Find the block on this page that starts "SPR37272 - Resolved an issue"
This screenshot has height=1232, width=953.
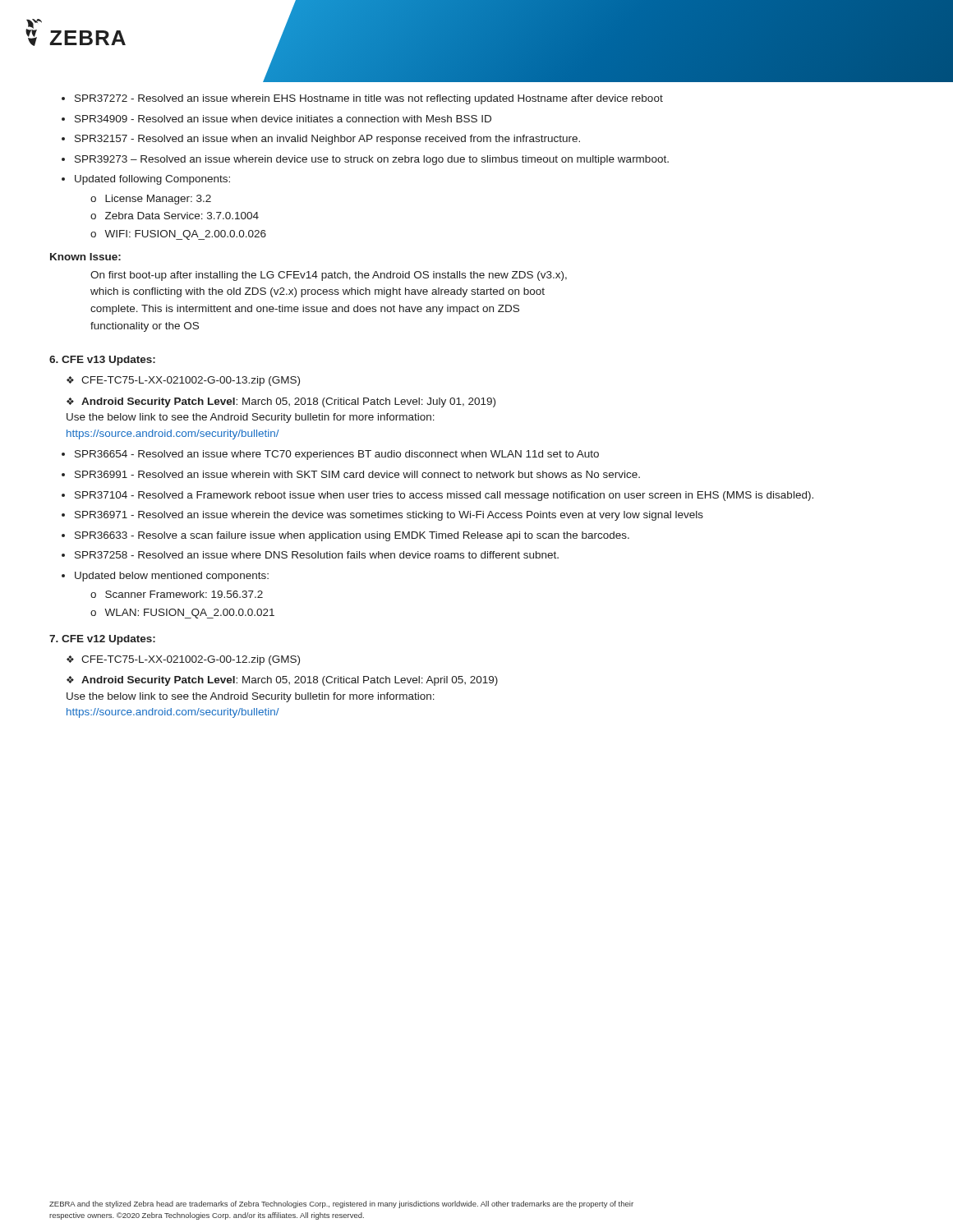pos(489,98)
